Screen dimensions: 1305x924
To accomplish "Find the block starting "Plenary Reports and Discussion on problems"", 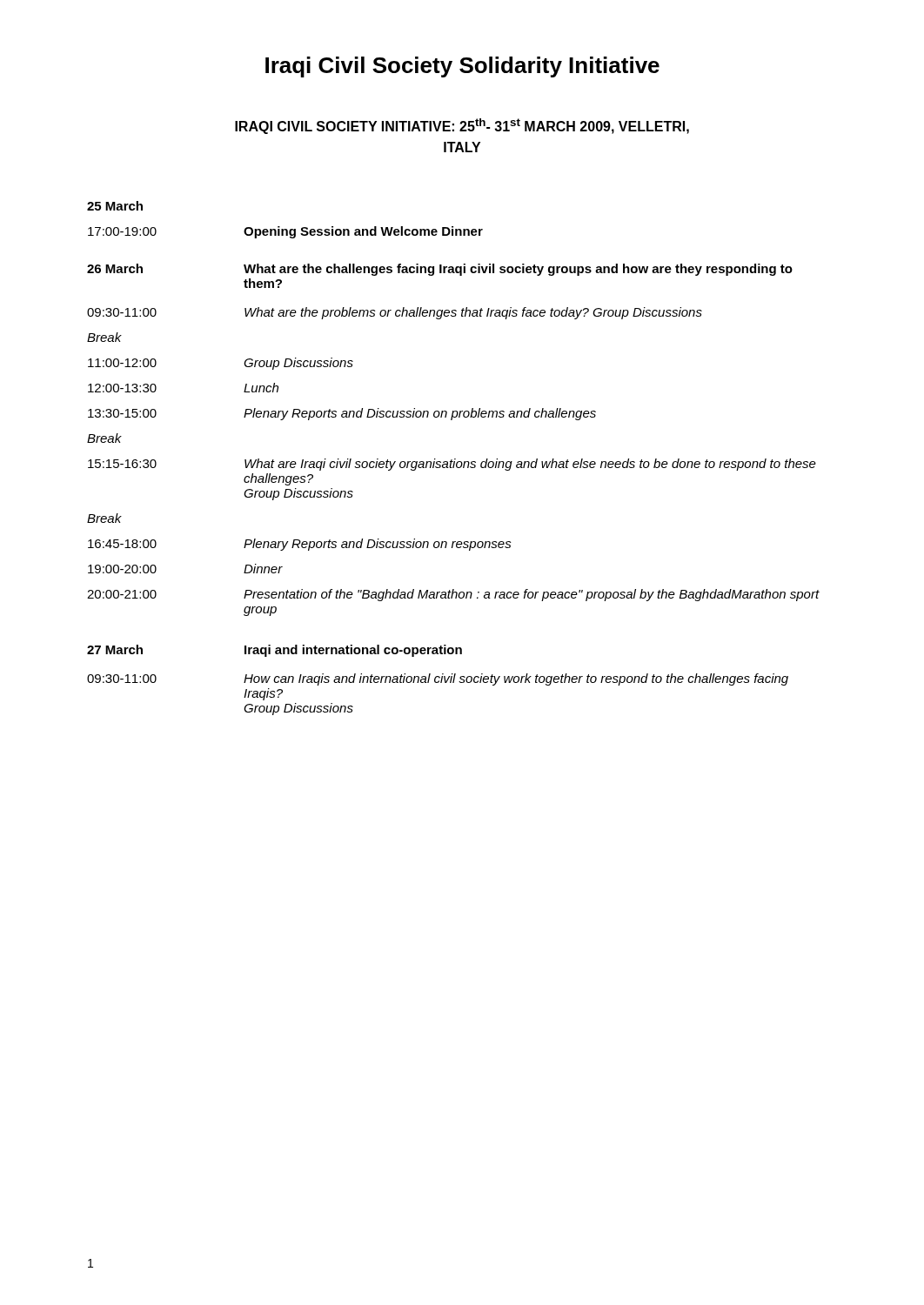I will pyautogui.click(x=420, y=413).
